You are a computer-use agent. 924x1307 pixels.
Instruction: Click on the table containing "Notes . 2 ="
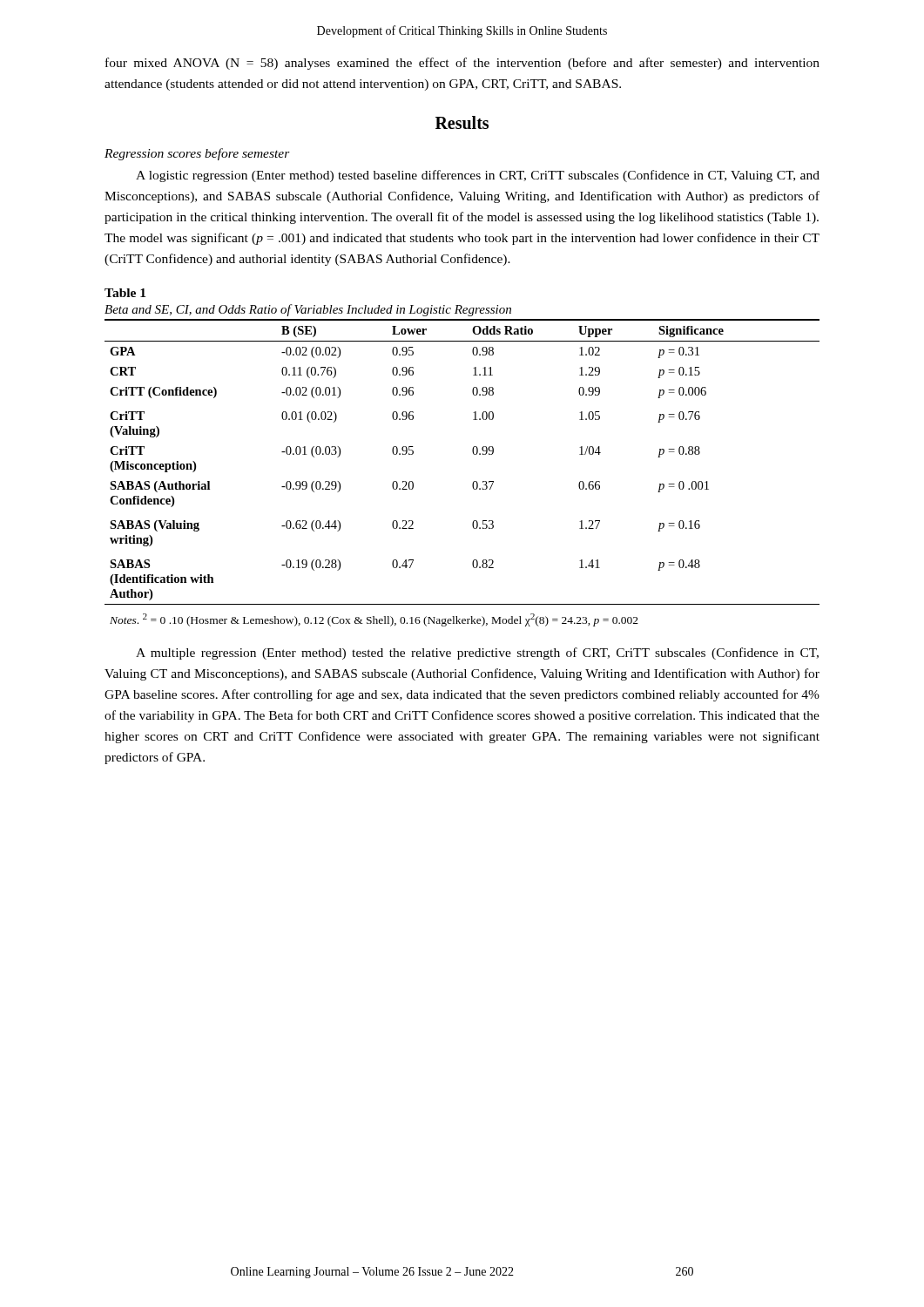462,475
